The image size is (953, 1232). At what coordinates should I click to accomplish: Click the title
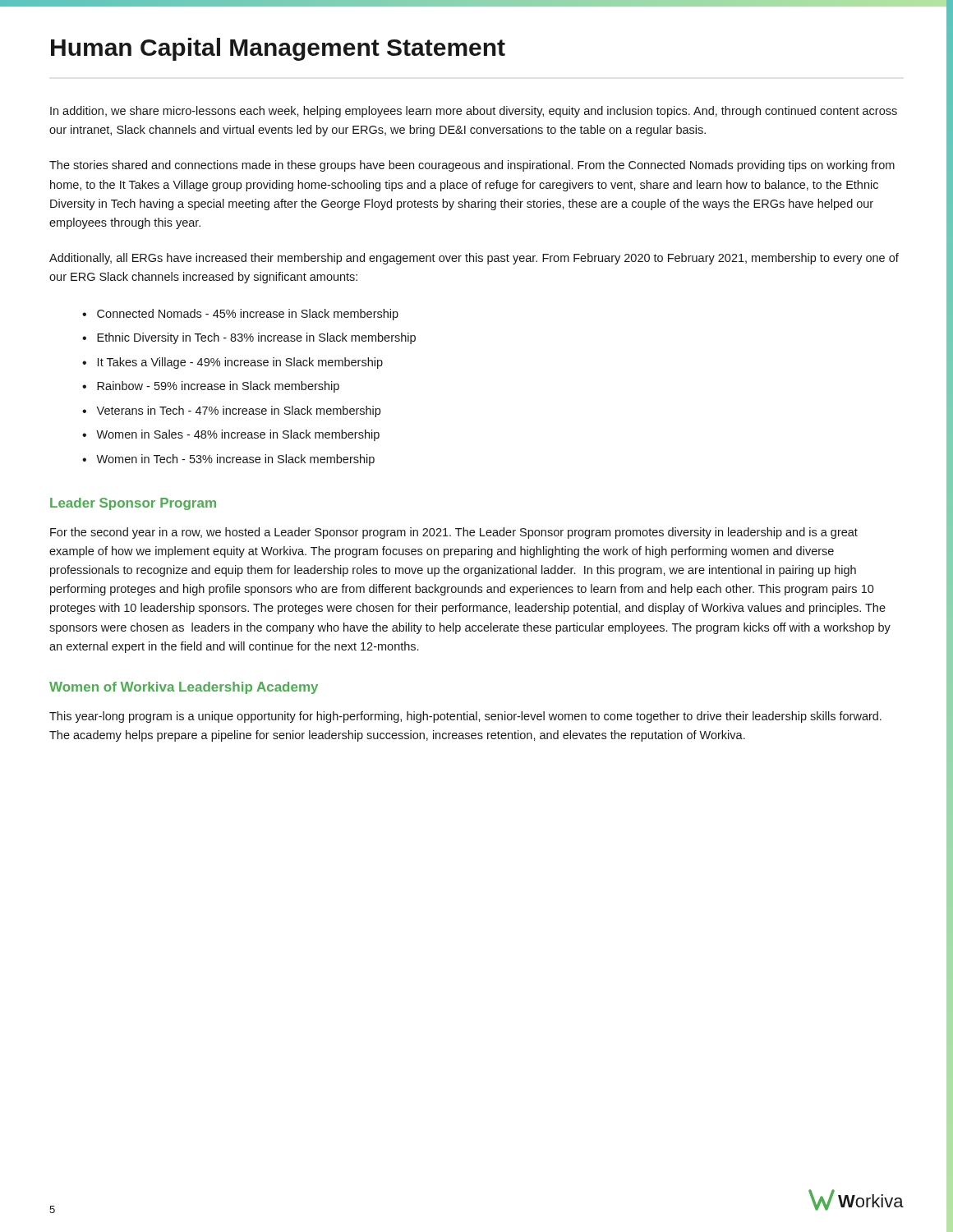pos(277,47)
